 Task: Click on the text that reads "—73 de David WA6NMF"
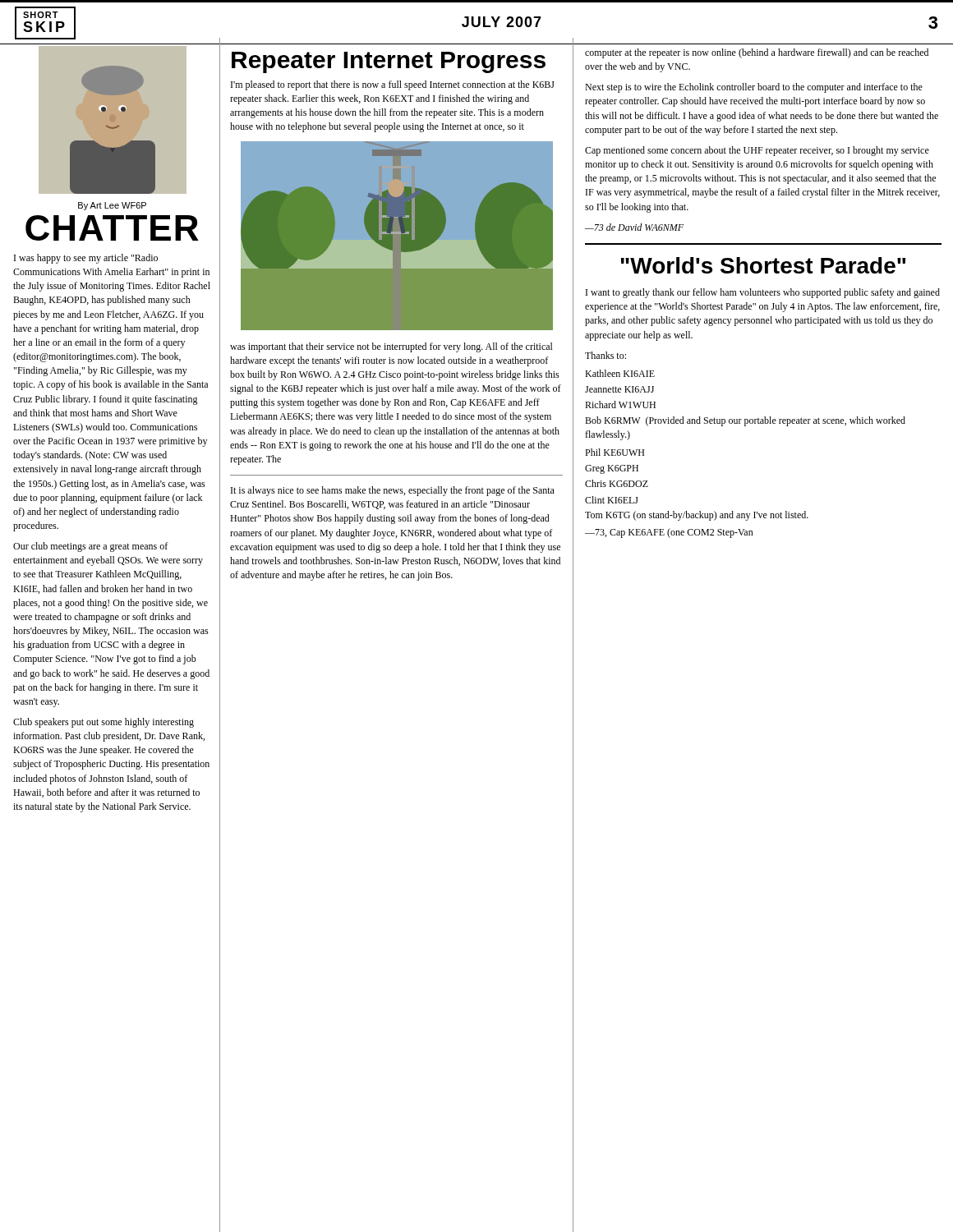(x=634, y=227)
